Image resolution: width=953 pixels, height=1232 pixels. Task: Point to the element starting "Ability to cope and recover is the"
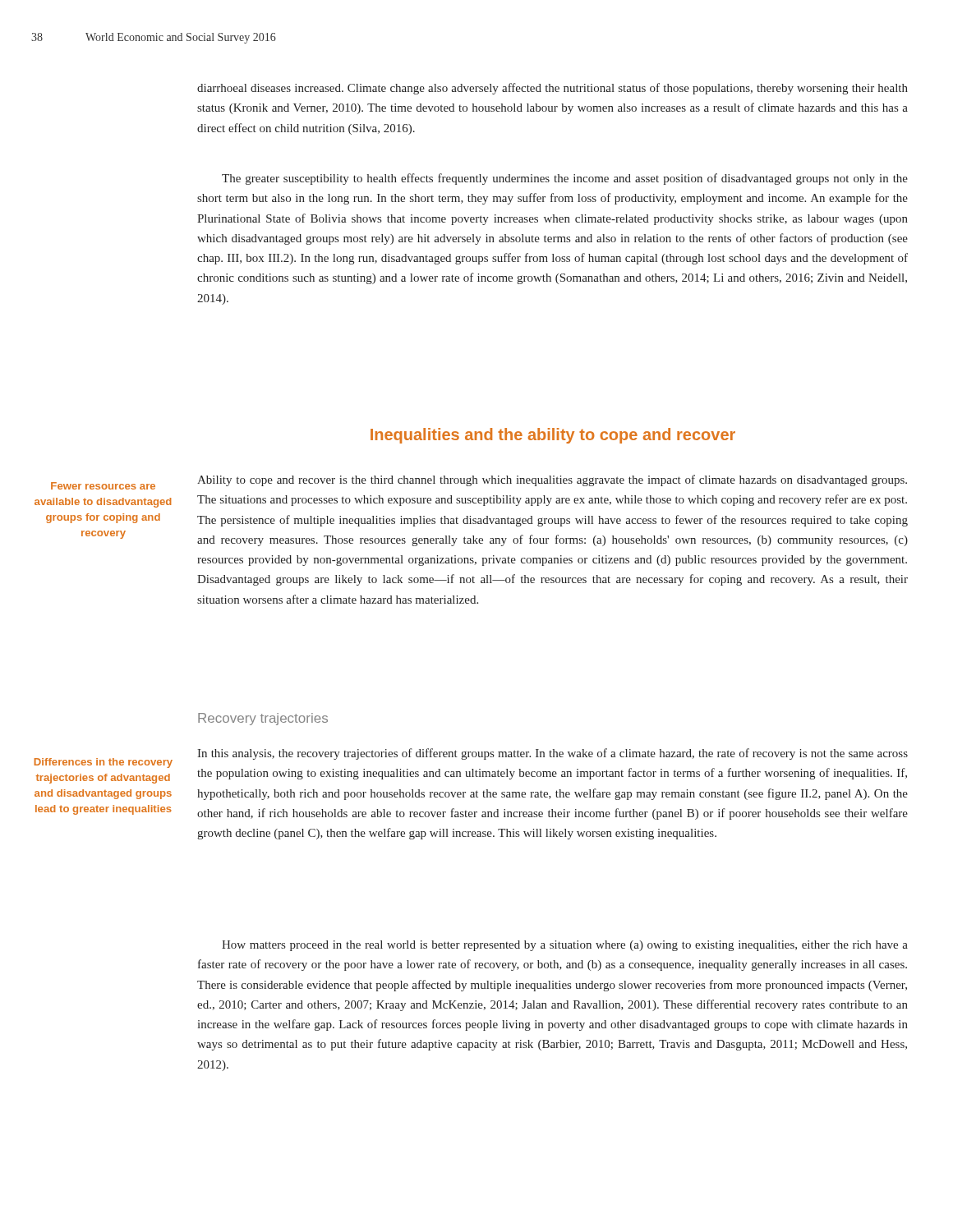553,540
